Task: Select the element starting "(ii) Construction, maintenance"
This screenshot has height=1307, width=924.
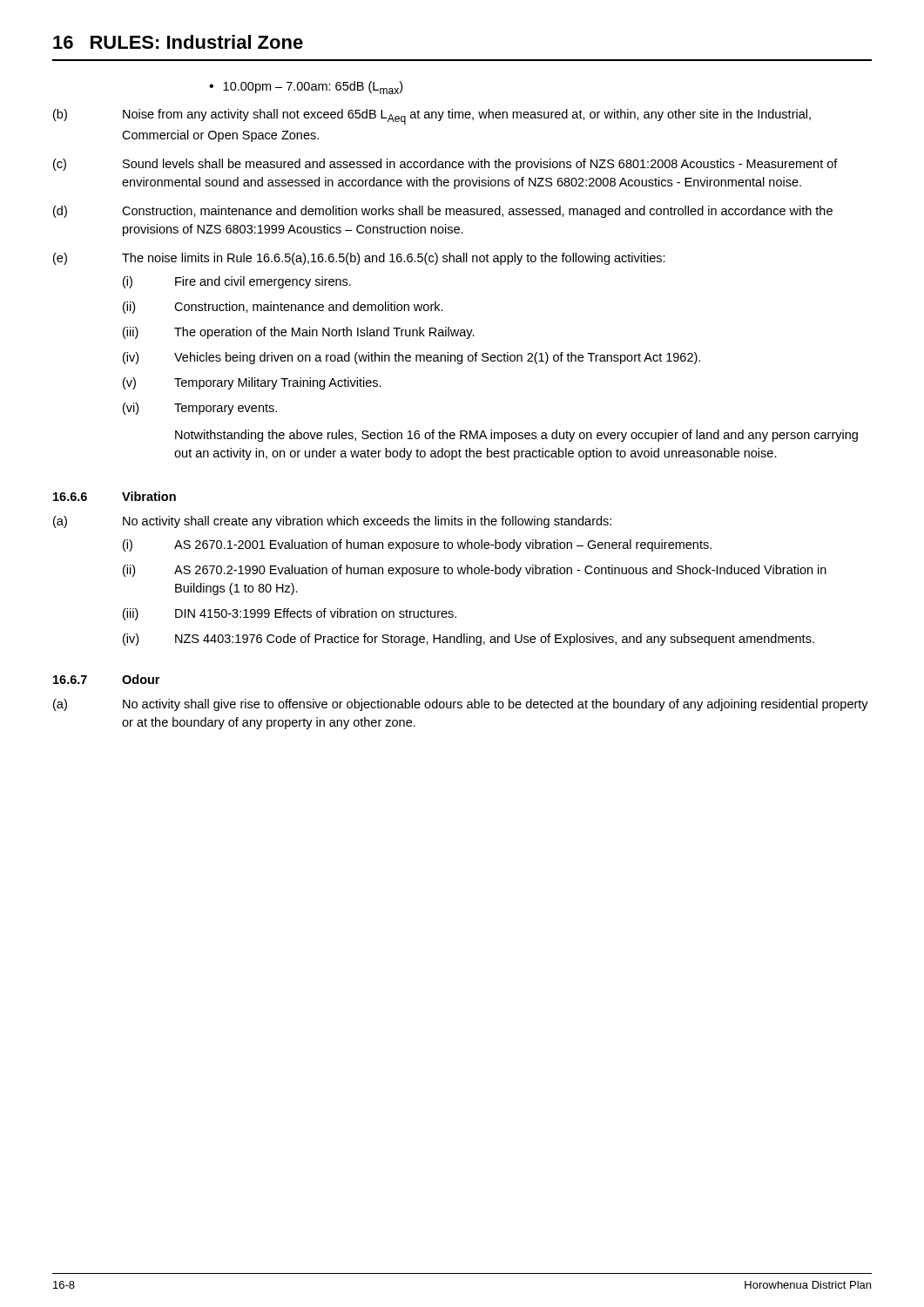Action: (x=283, y=308)
